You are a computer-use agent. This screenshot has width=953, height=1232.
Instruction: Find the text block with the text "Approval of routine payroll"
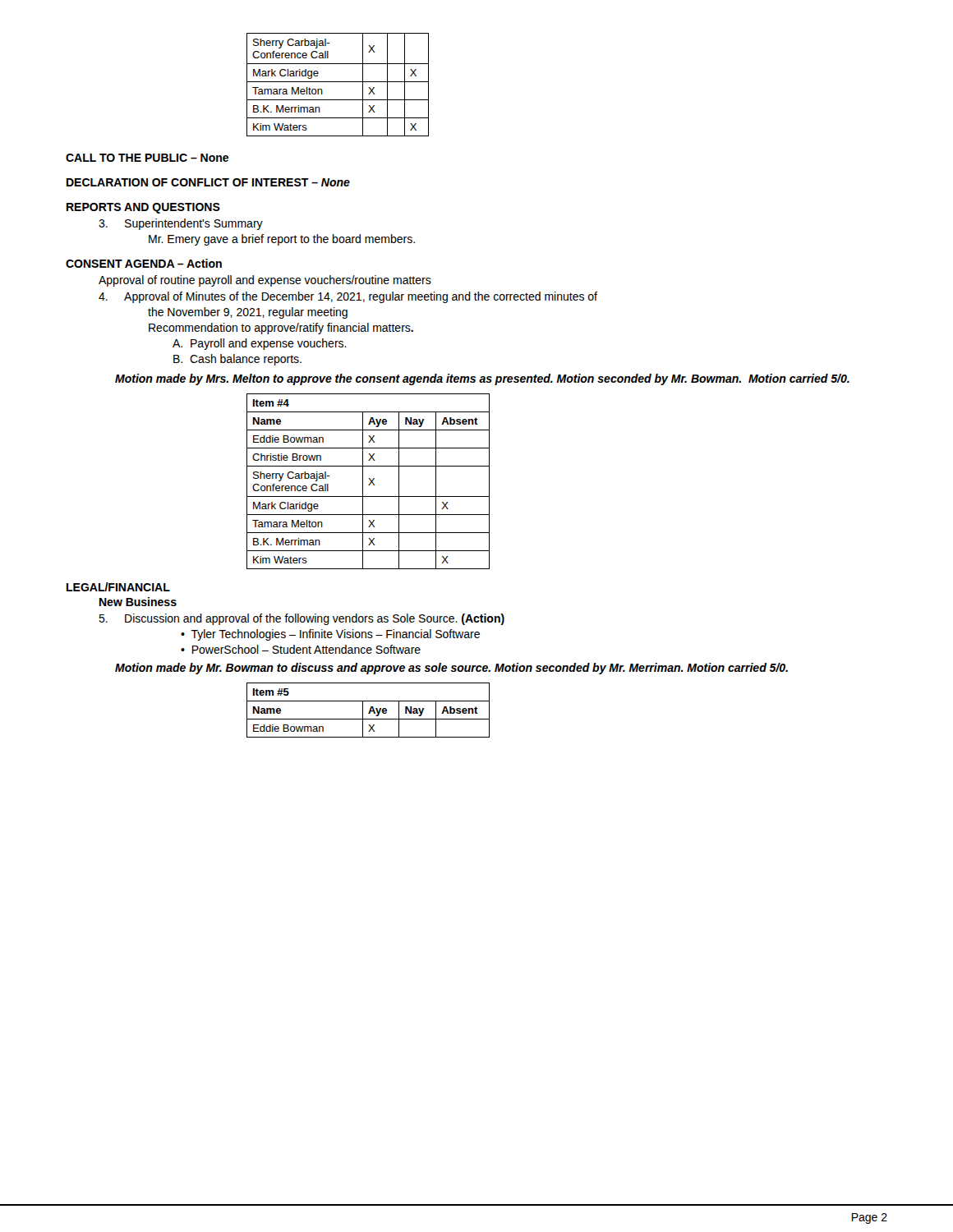point(265,280)
